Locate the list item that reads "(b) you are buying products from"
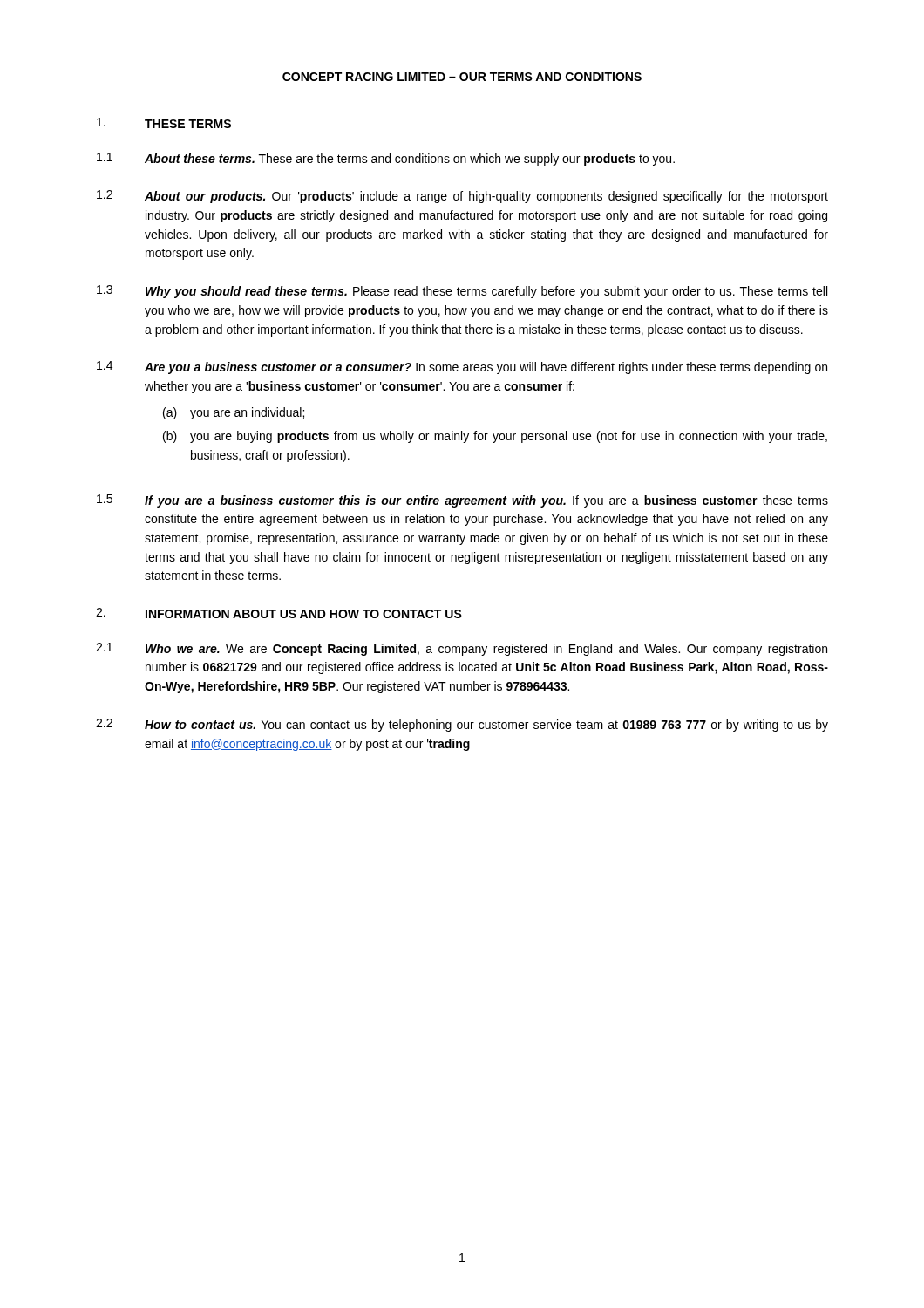The height and width of the screenshot is (1308, 924). (495, 446)
